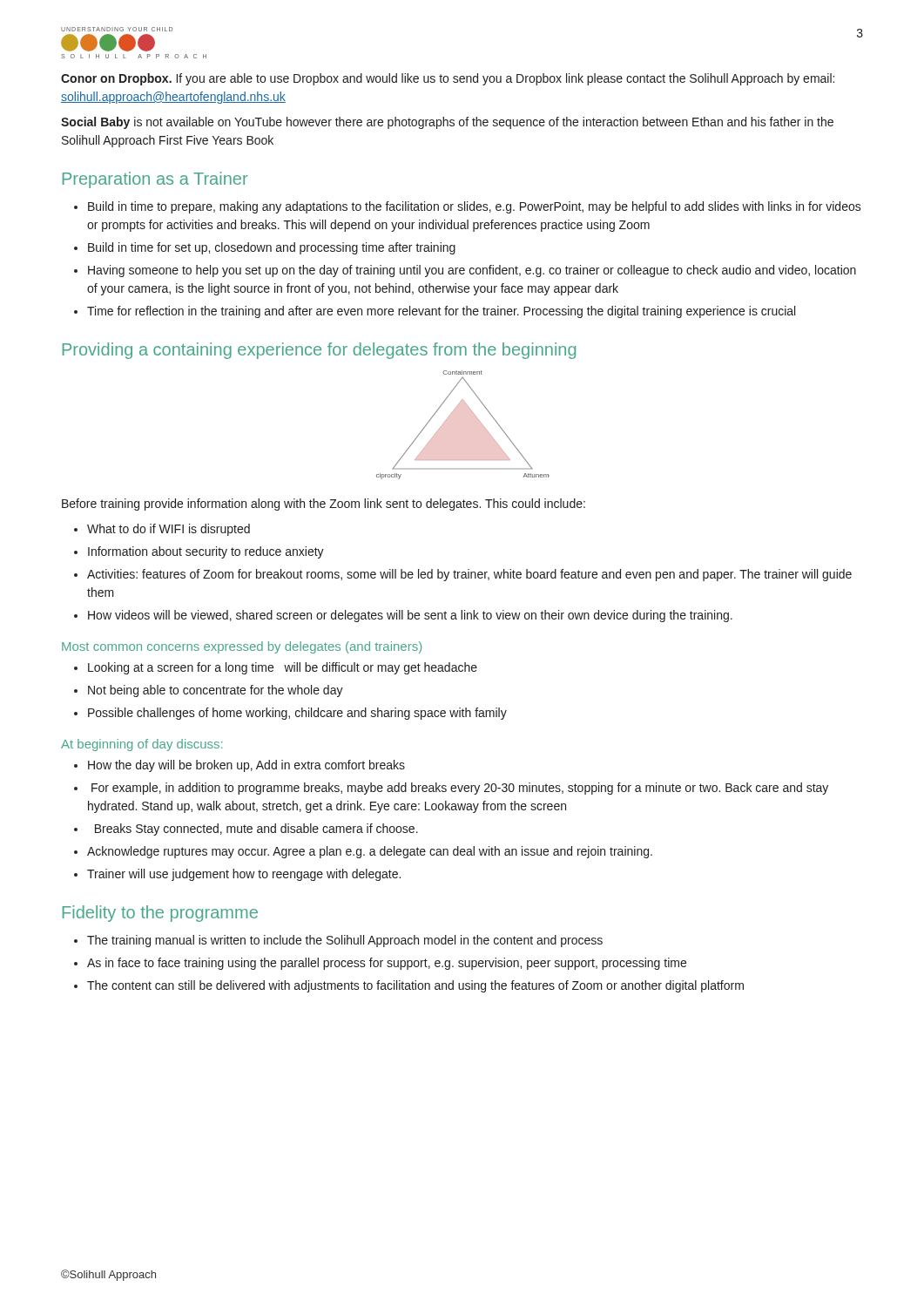924x1307 pixels.
Task: Click on the text starting "What to do if WIFI is"
Action: click(x=169, y=529)
